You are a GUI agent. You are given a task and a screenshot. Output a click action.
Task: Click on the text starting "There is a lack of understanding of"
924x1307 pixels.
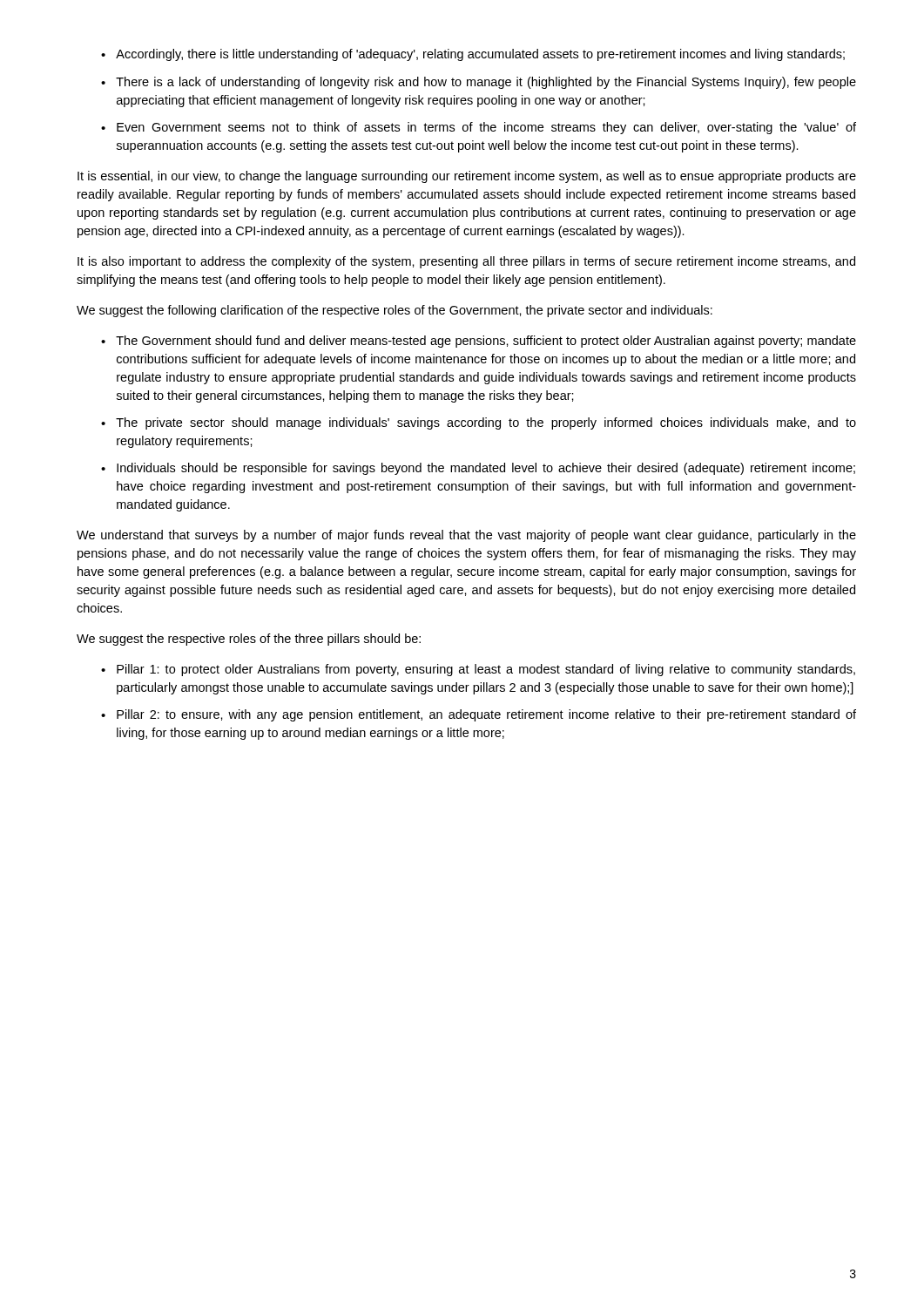pos(486,91)
